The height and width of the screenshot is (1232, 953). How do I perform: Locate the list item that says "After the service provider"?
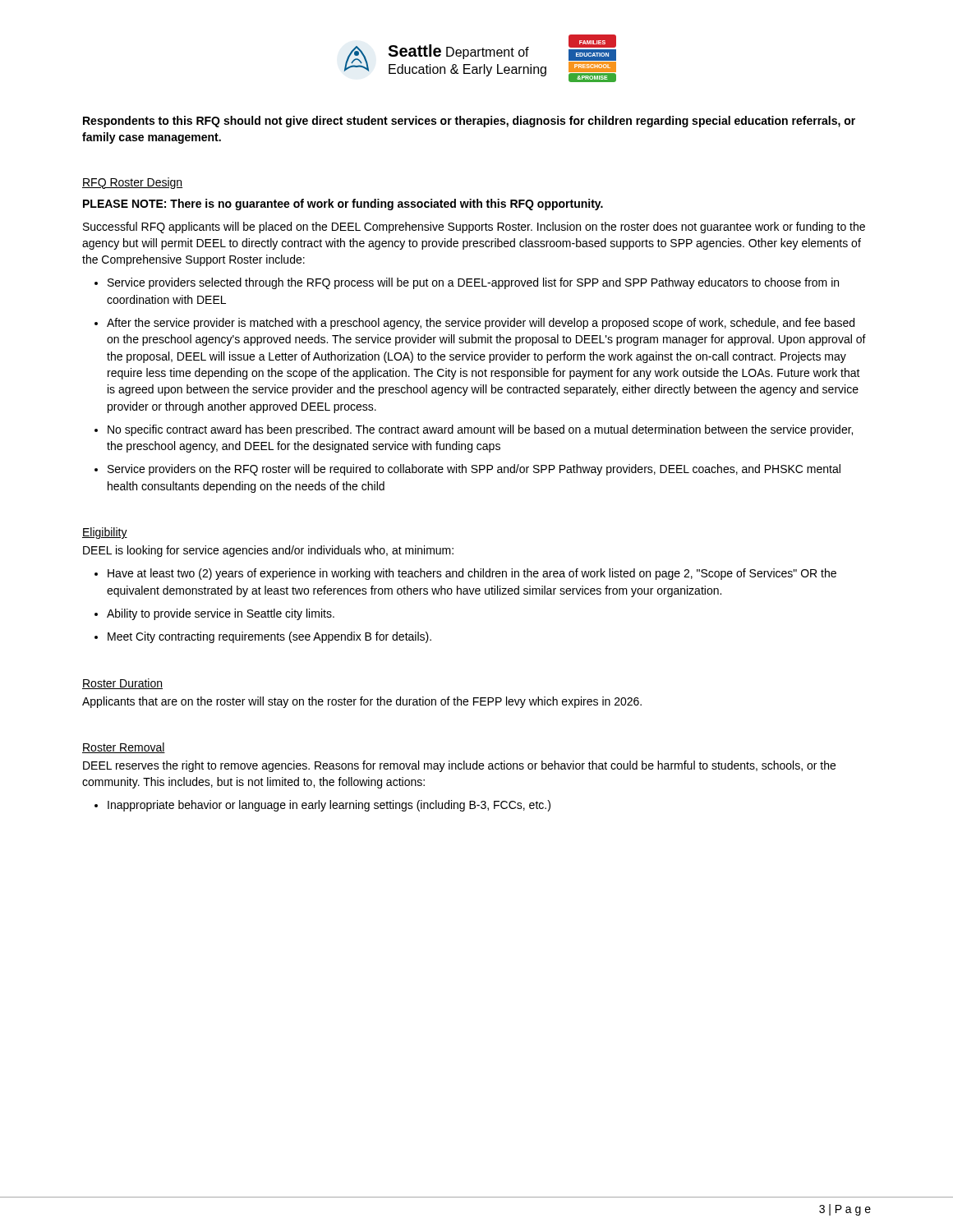[489, 365]
